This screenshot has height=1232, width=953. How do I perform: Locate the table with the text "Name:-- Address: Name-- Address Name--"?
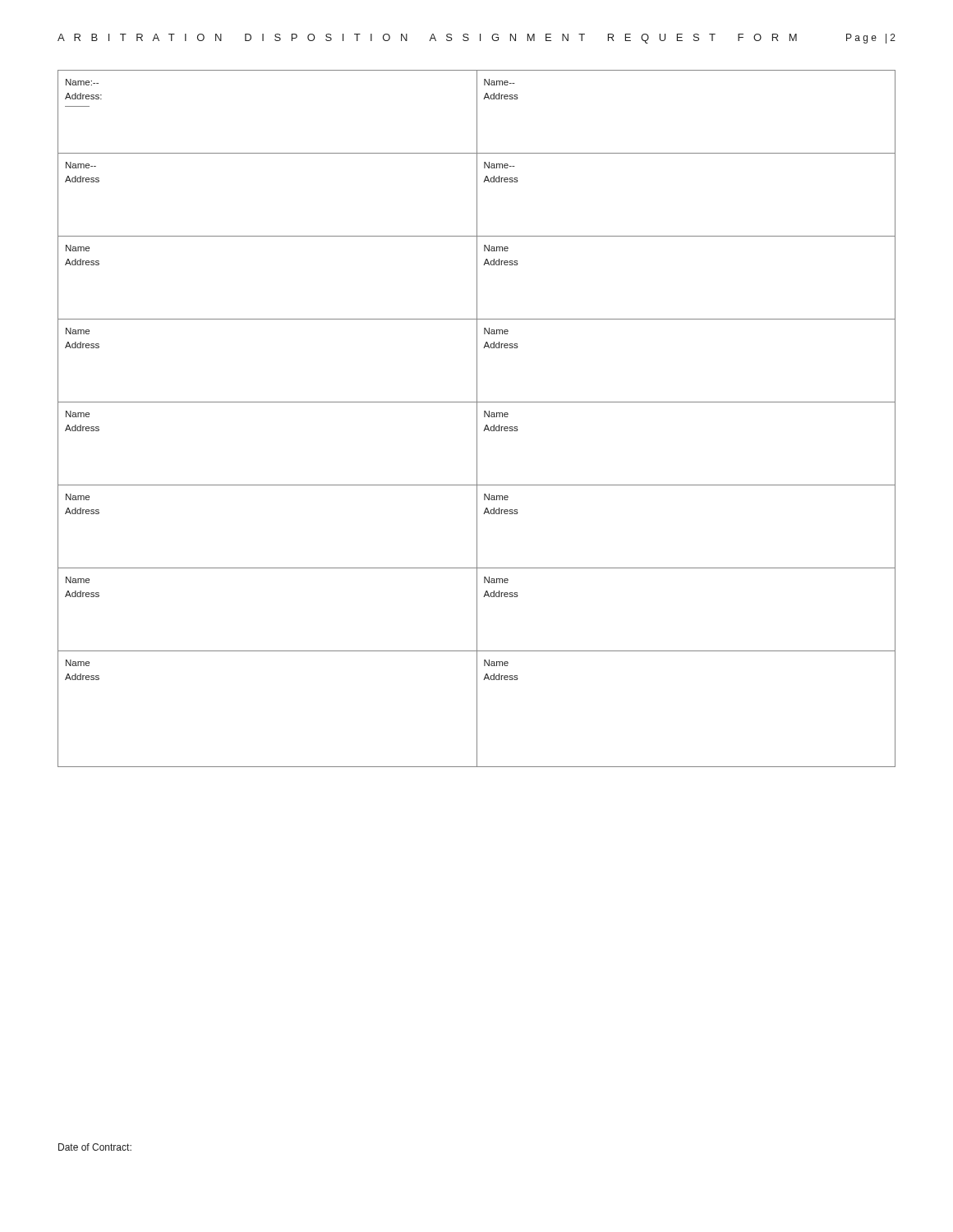coord(476,419)
